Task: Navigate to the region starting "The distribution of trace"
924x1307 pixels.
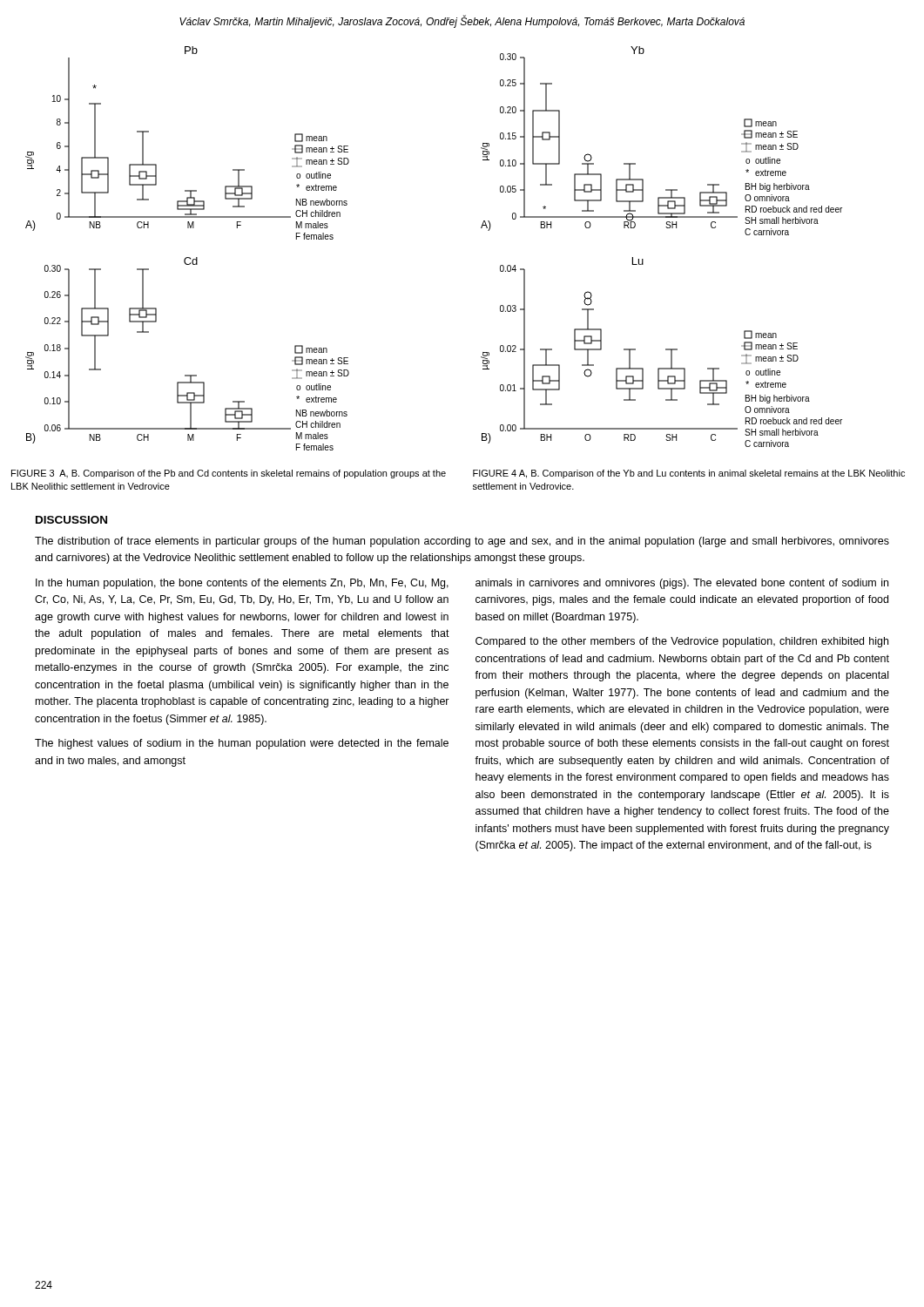Action: pyautogui.click(x=462, y=549)
